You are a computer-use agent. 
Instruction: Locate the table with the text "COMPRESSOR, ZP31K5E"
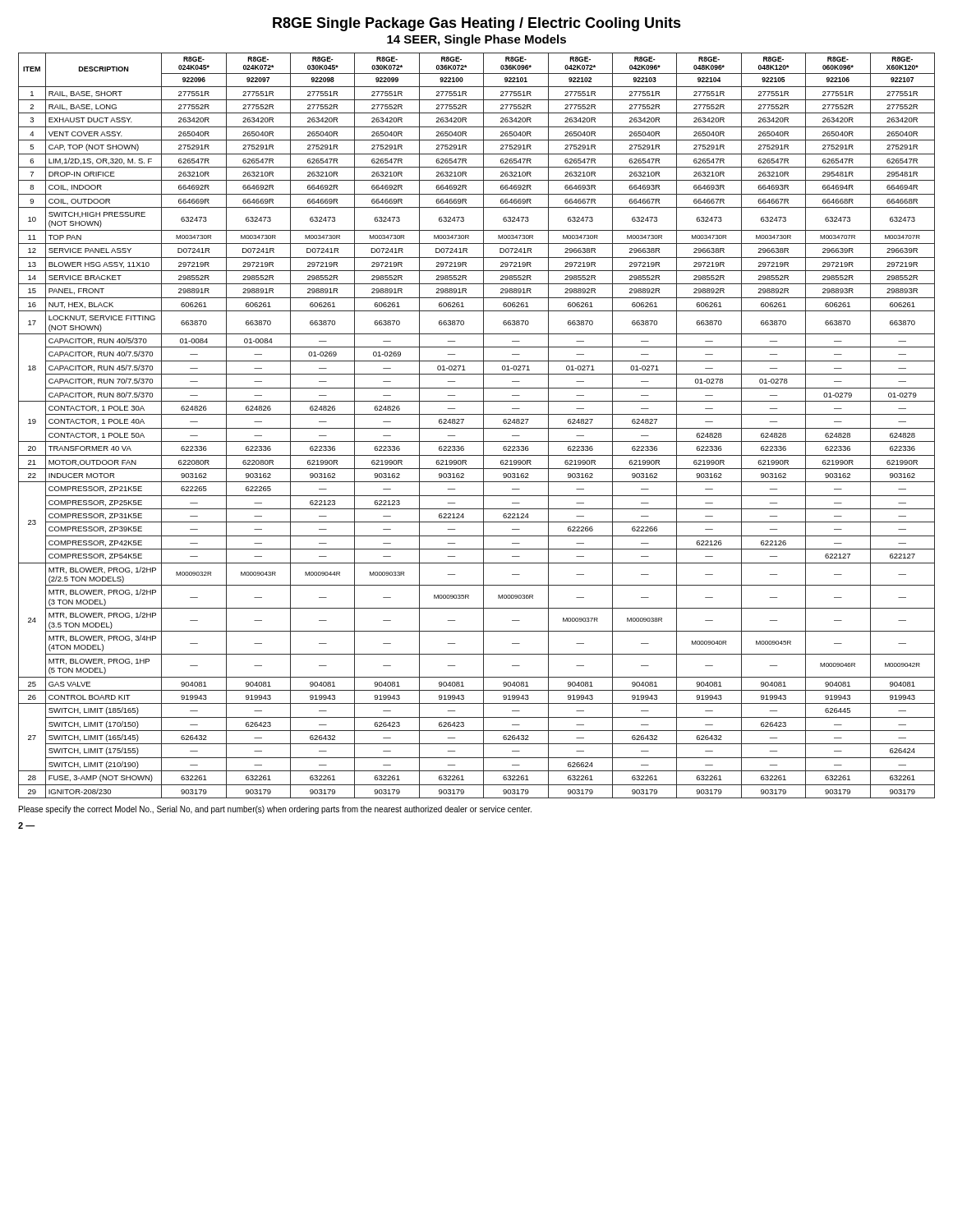point(476,425)
